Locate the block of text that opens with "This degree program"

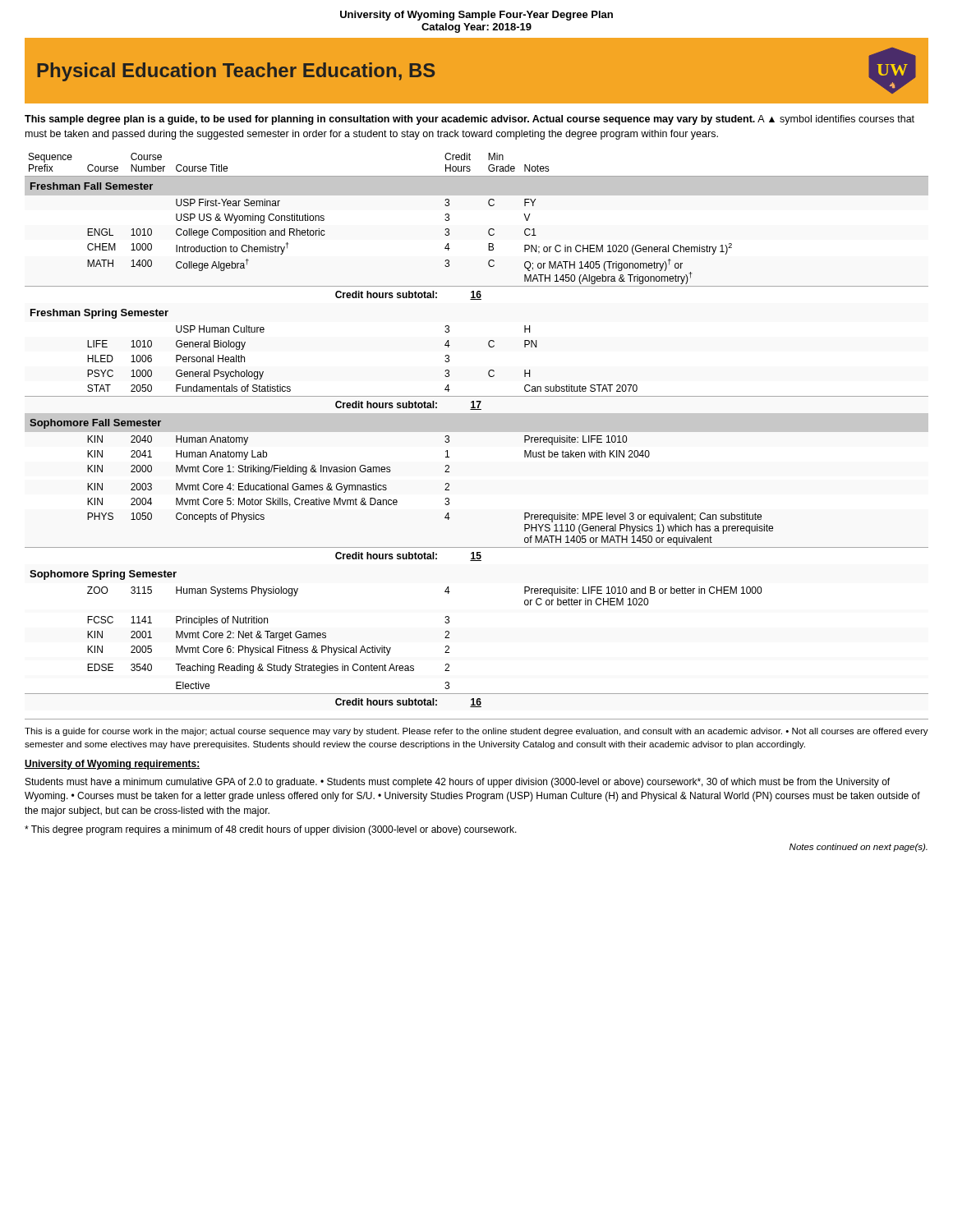tap(271, 830)
